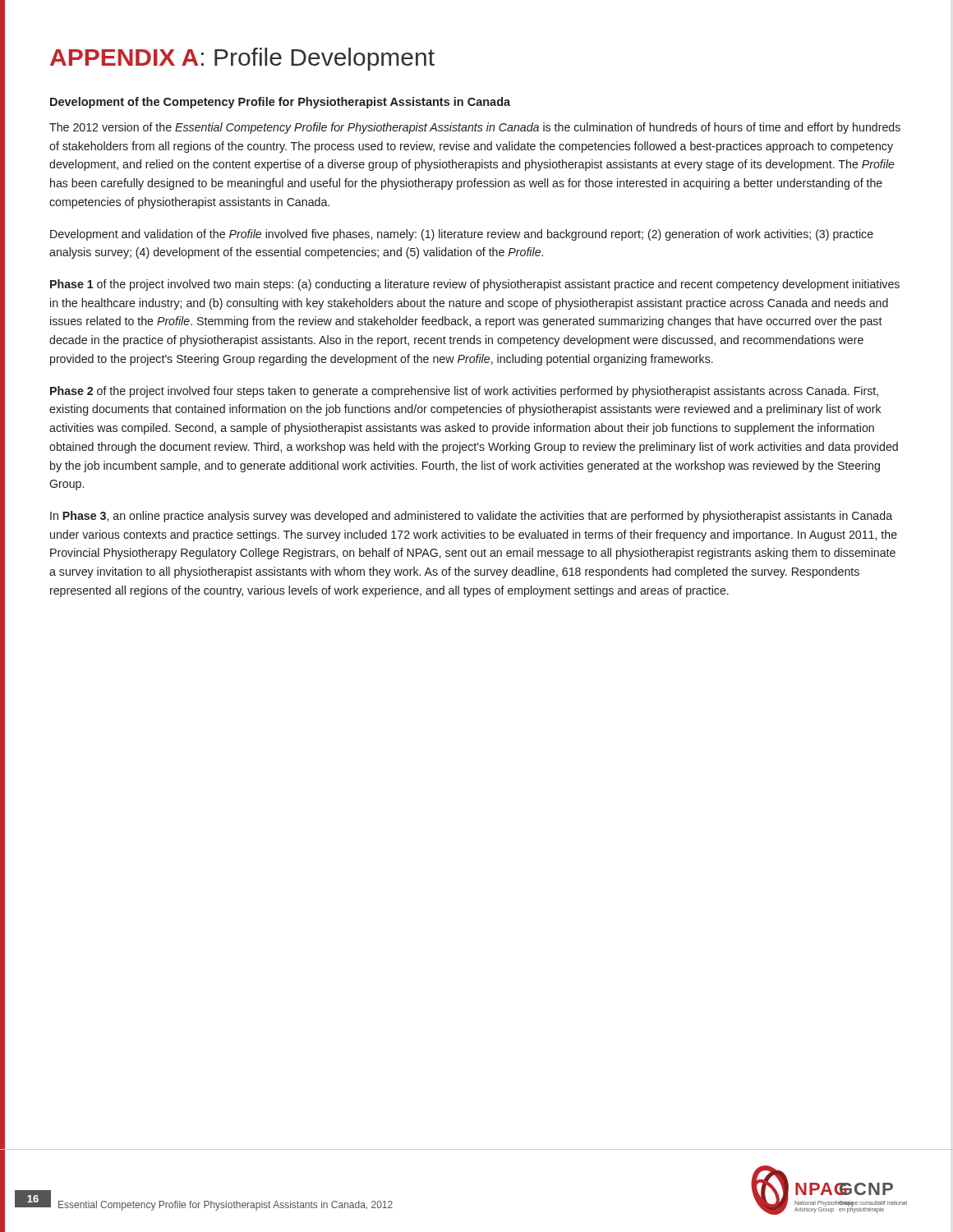Select the text block that says "Phase 1 of"

[476, 322]
